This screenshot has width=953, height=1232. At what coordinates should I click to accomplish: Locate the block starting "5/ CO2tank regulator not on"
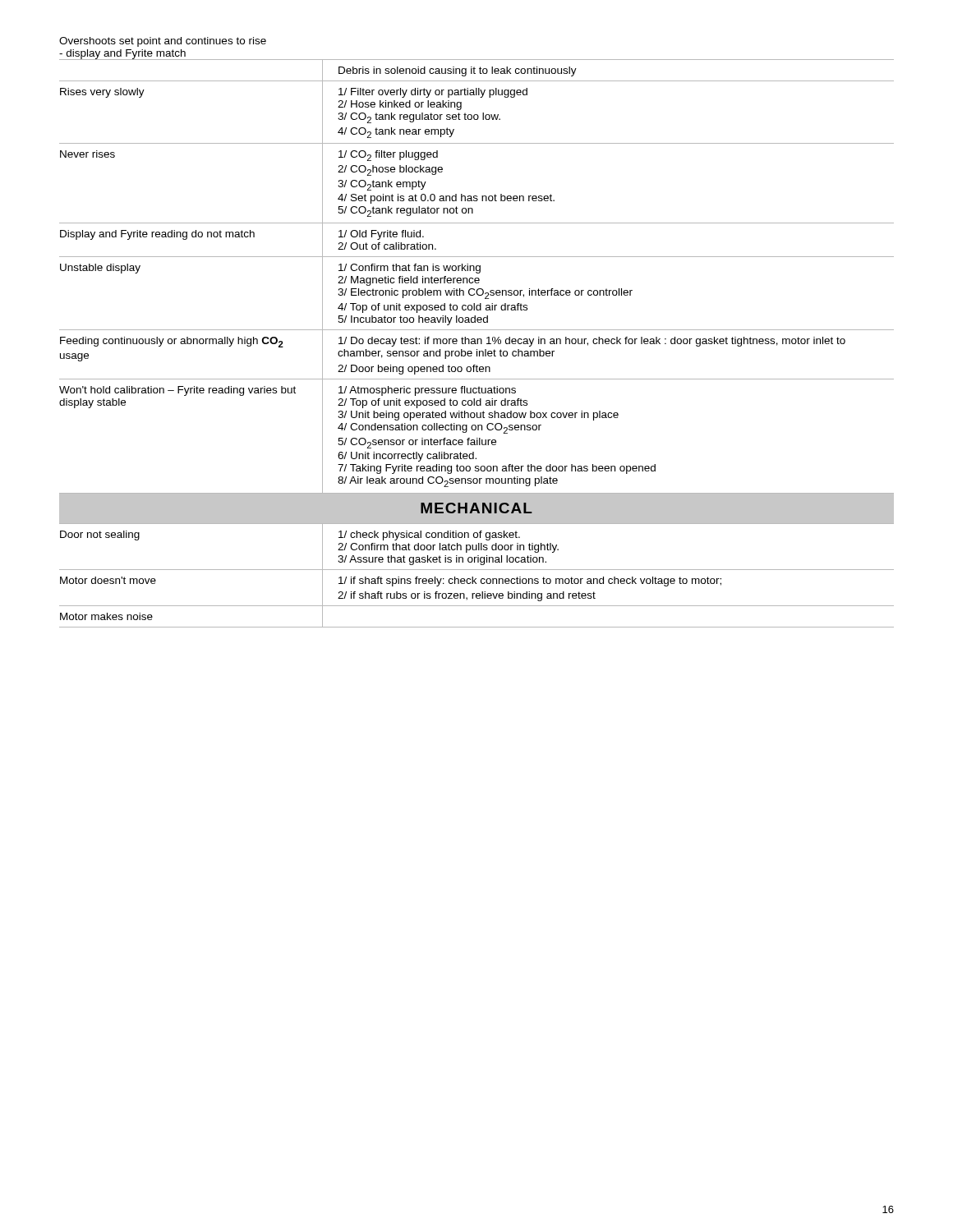point(406,211)
